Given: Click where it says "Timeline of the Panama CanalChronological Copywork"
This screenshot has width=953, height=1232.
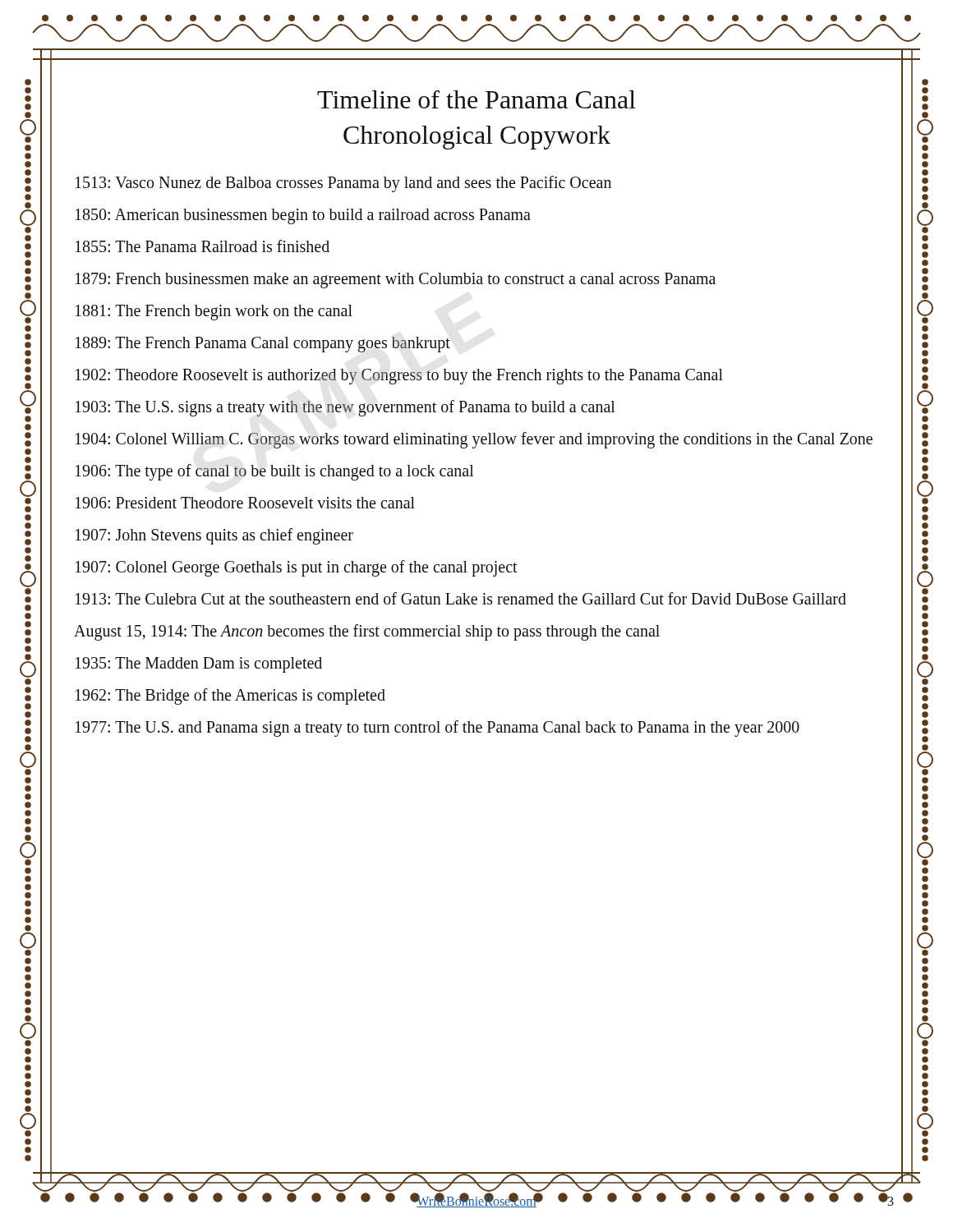Looking at the screenshot, I should click(x=476, y=117).
